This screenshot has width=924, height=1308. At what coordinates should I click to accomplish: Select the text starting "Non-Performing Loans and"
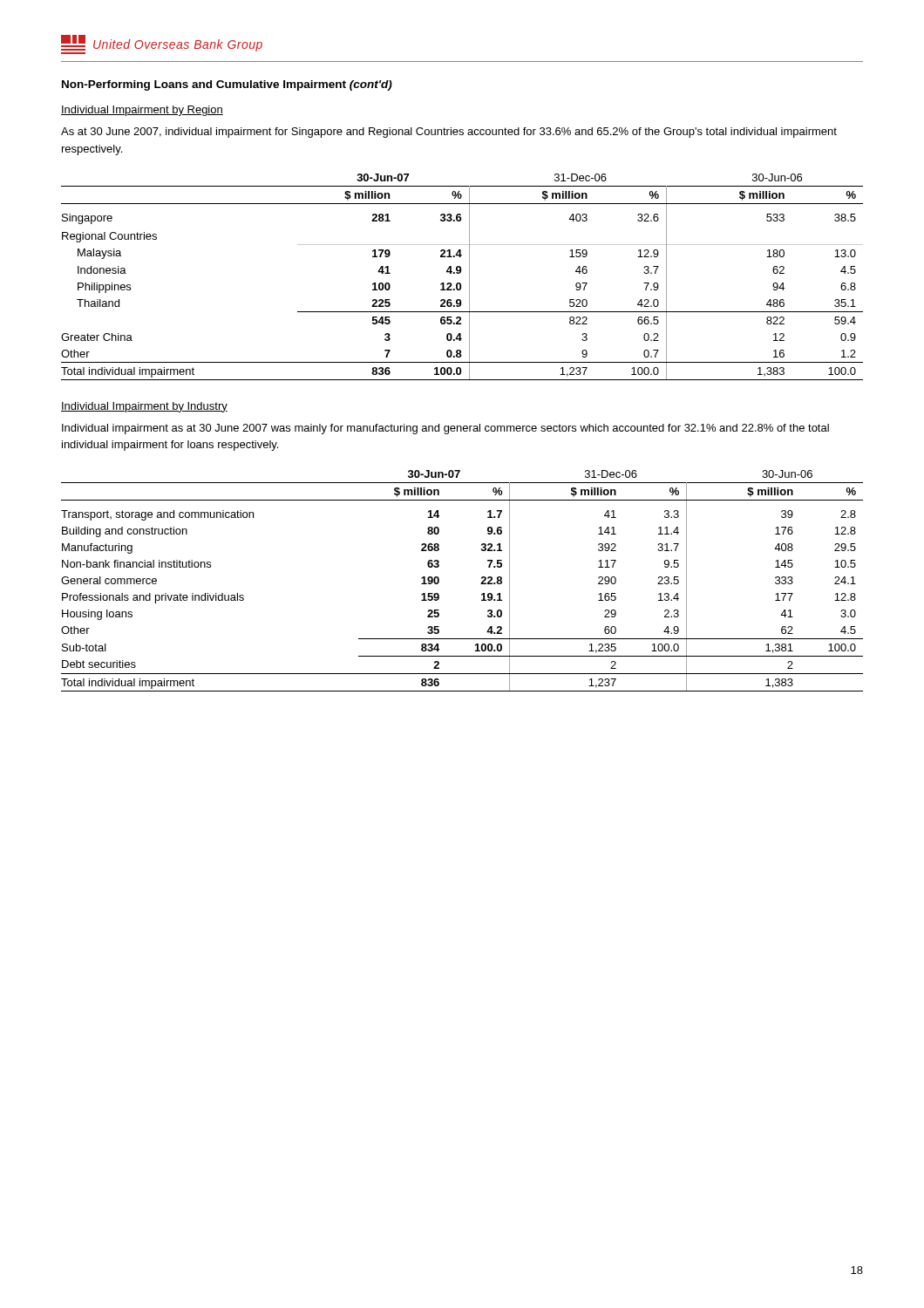pos(227,84)
